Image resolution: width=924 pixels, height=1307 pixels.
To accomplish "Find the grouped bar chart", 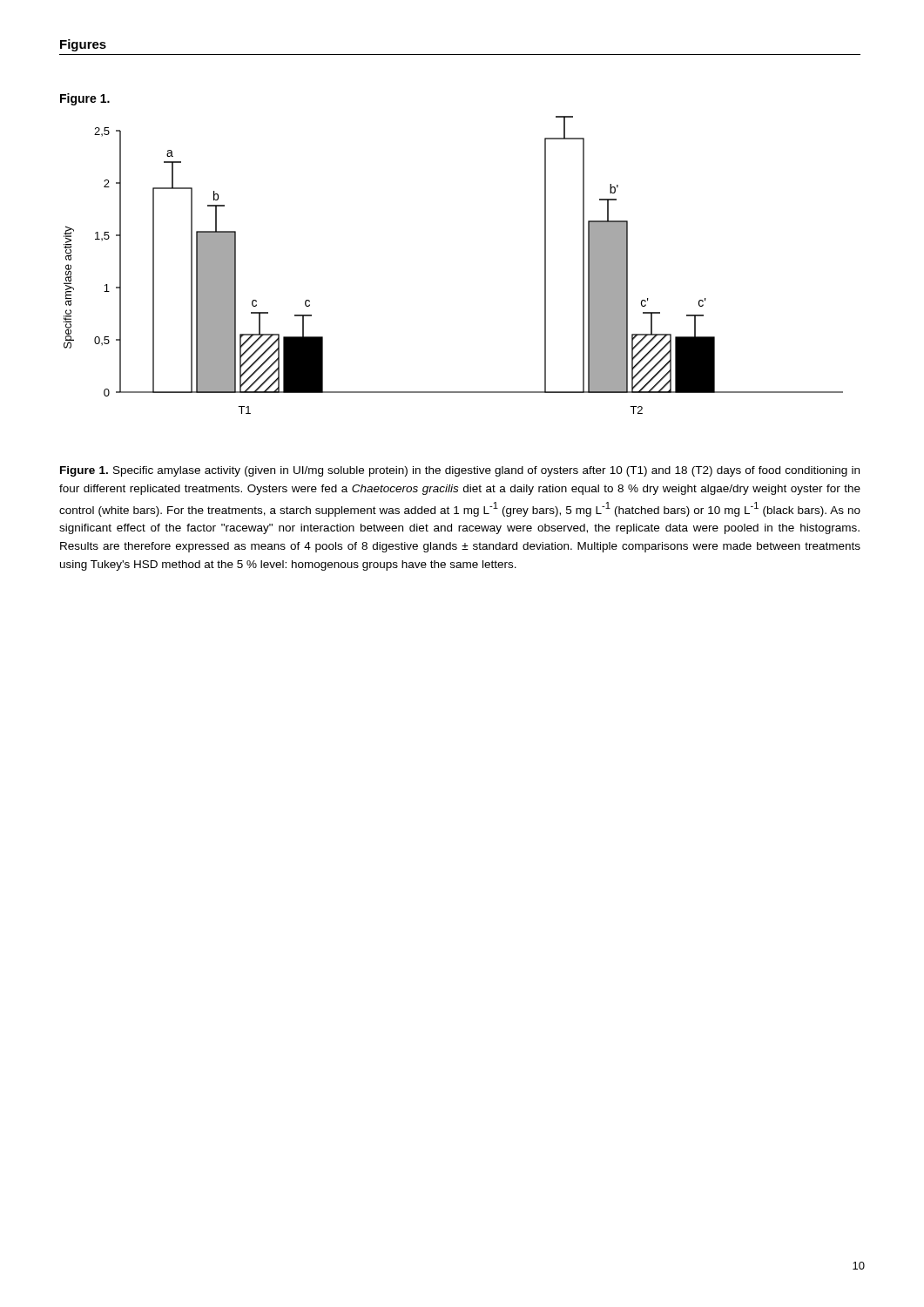I will [x=460, y=274].
